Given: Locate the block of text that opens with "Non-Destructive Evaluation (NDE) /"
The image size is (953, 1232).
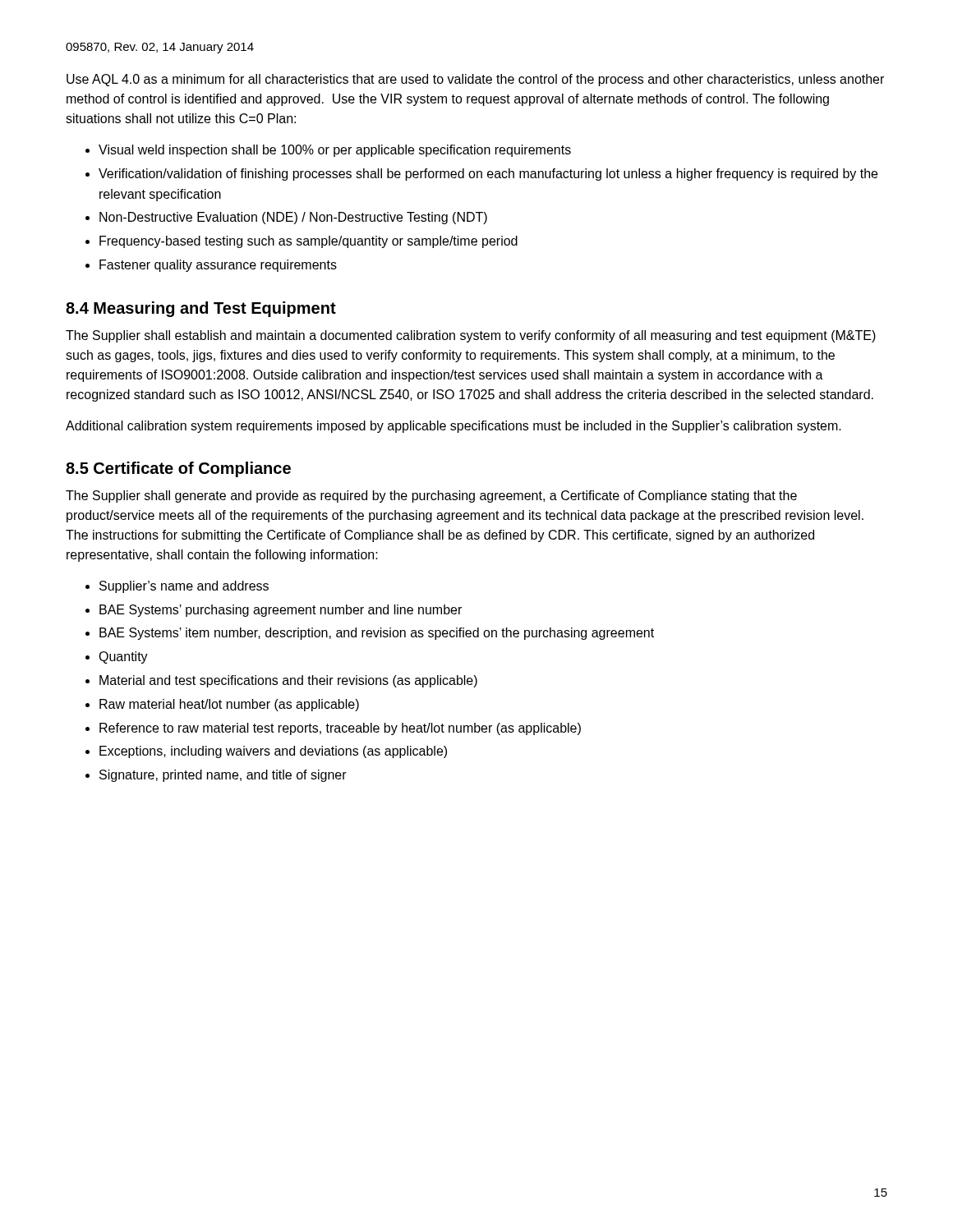Looking at the screenshot, I should tap(293, 218).
